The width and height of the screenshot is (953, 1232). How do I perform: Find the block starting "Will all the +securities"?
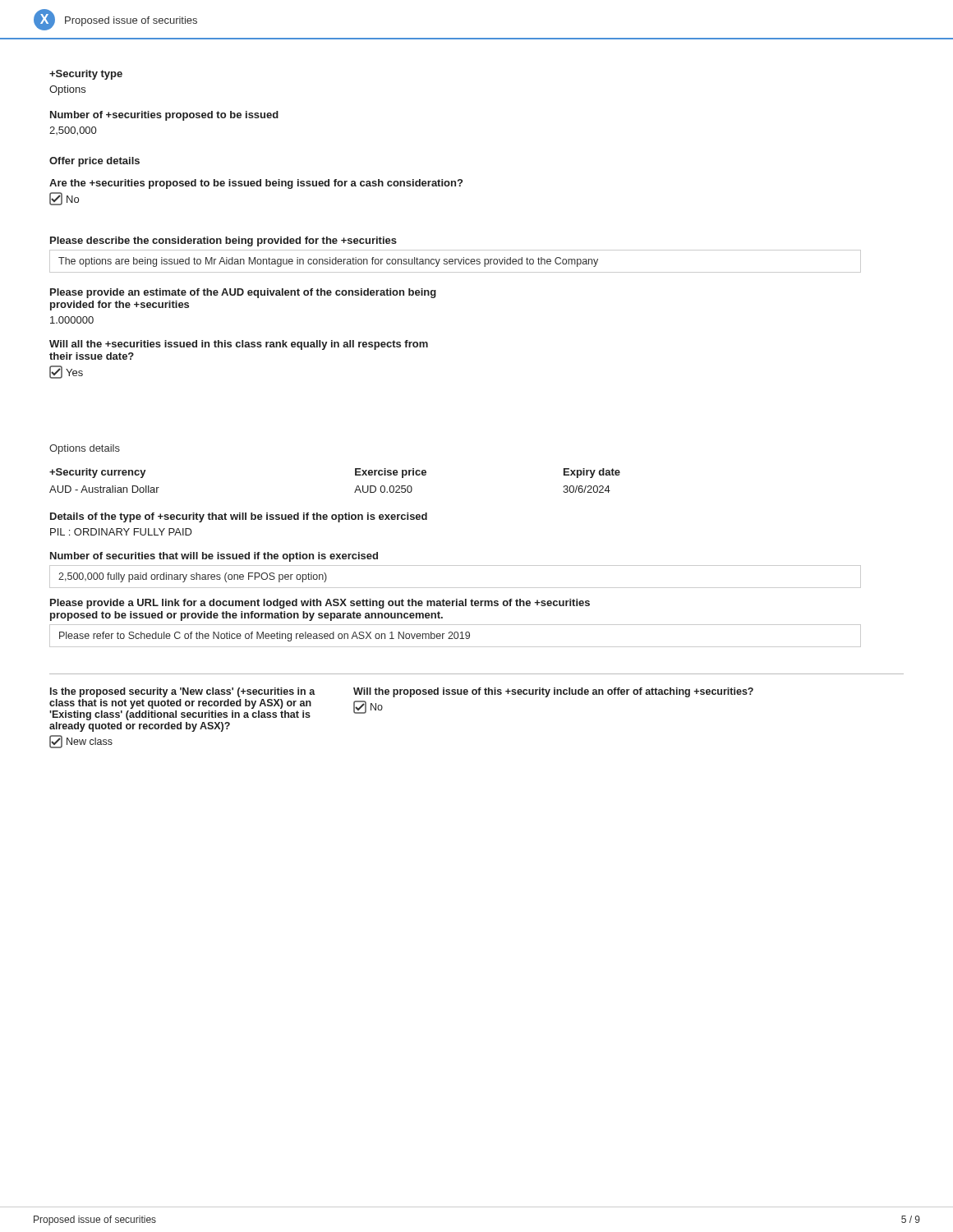(239, 350)
